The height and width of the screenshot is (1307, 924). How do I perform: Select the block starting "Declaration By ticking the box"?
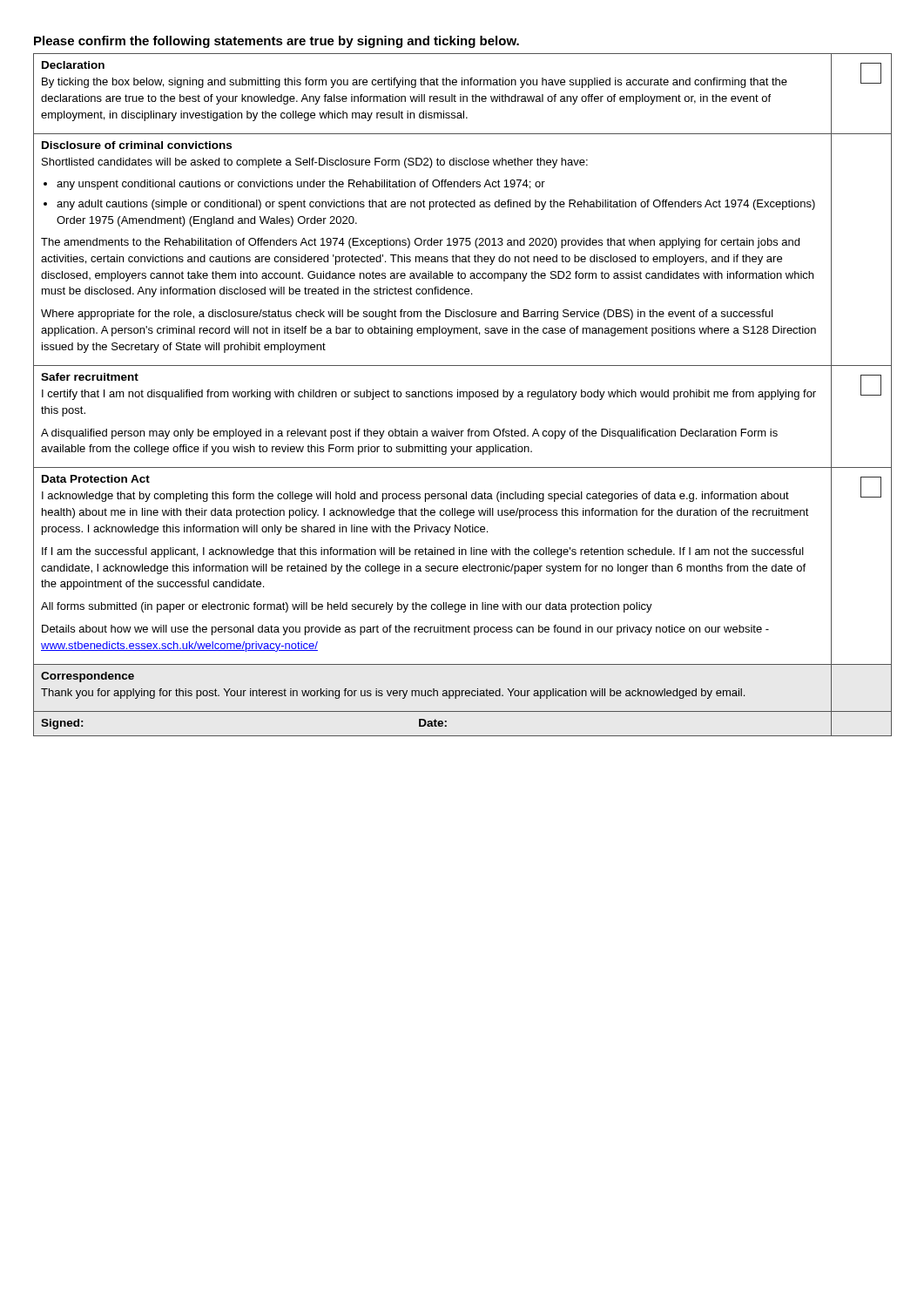pyautogui.click(x=462, y=93)
